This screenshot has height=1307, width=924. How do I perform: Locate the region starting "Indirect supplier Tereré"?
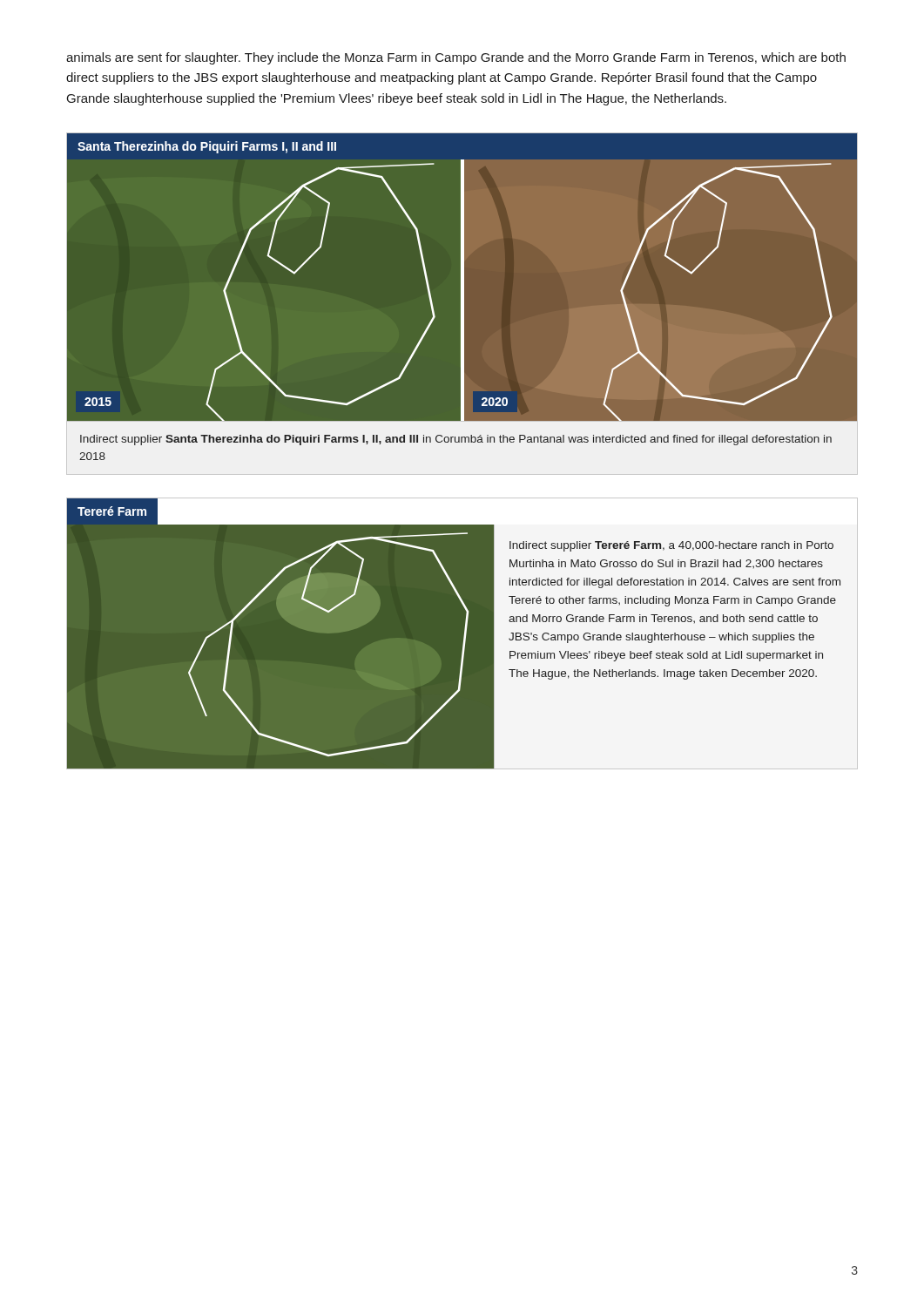[x=675, y=609]
